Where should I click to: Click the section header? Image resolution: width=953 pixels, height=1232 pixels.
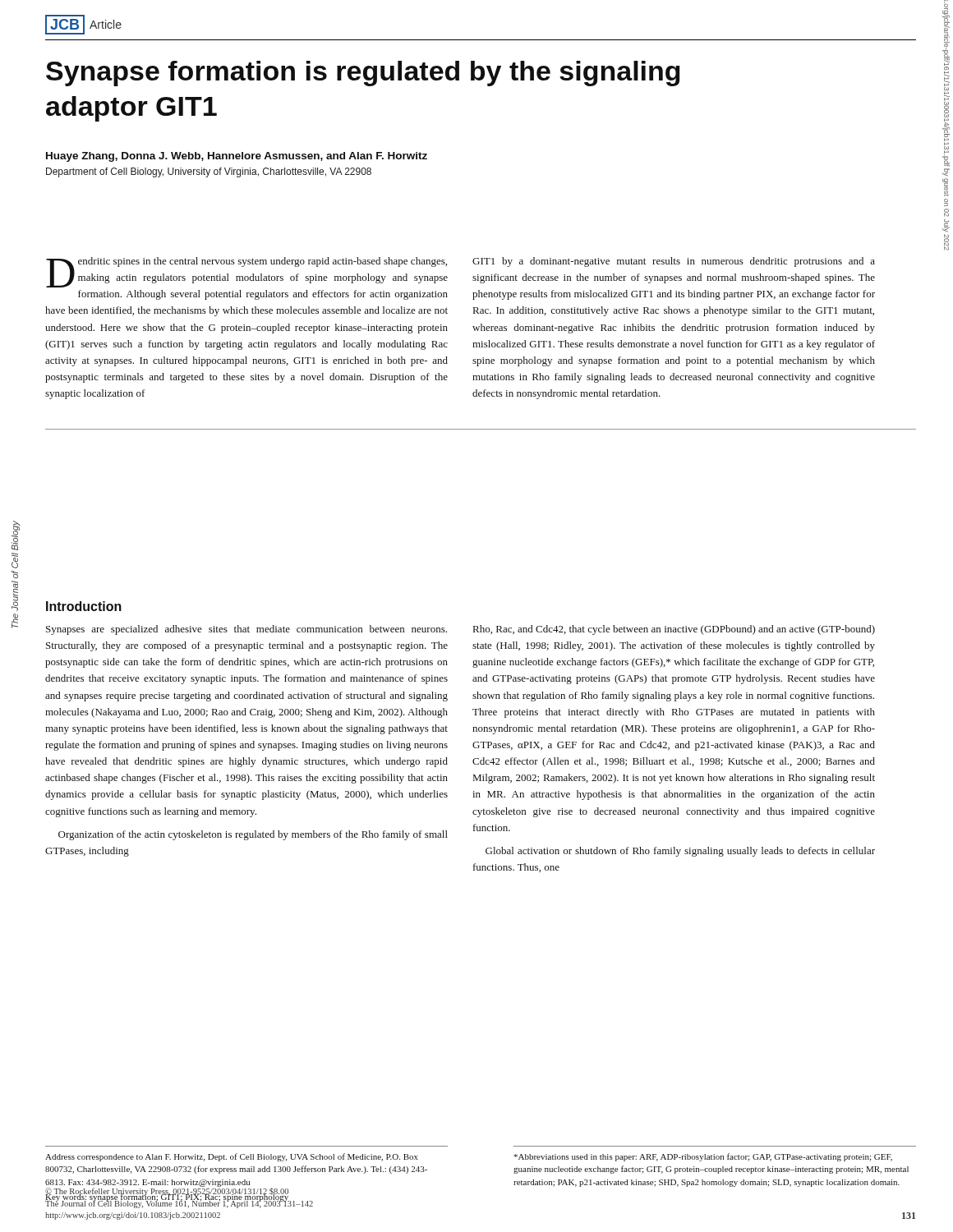[x=84, y=607]
